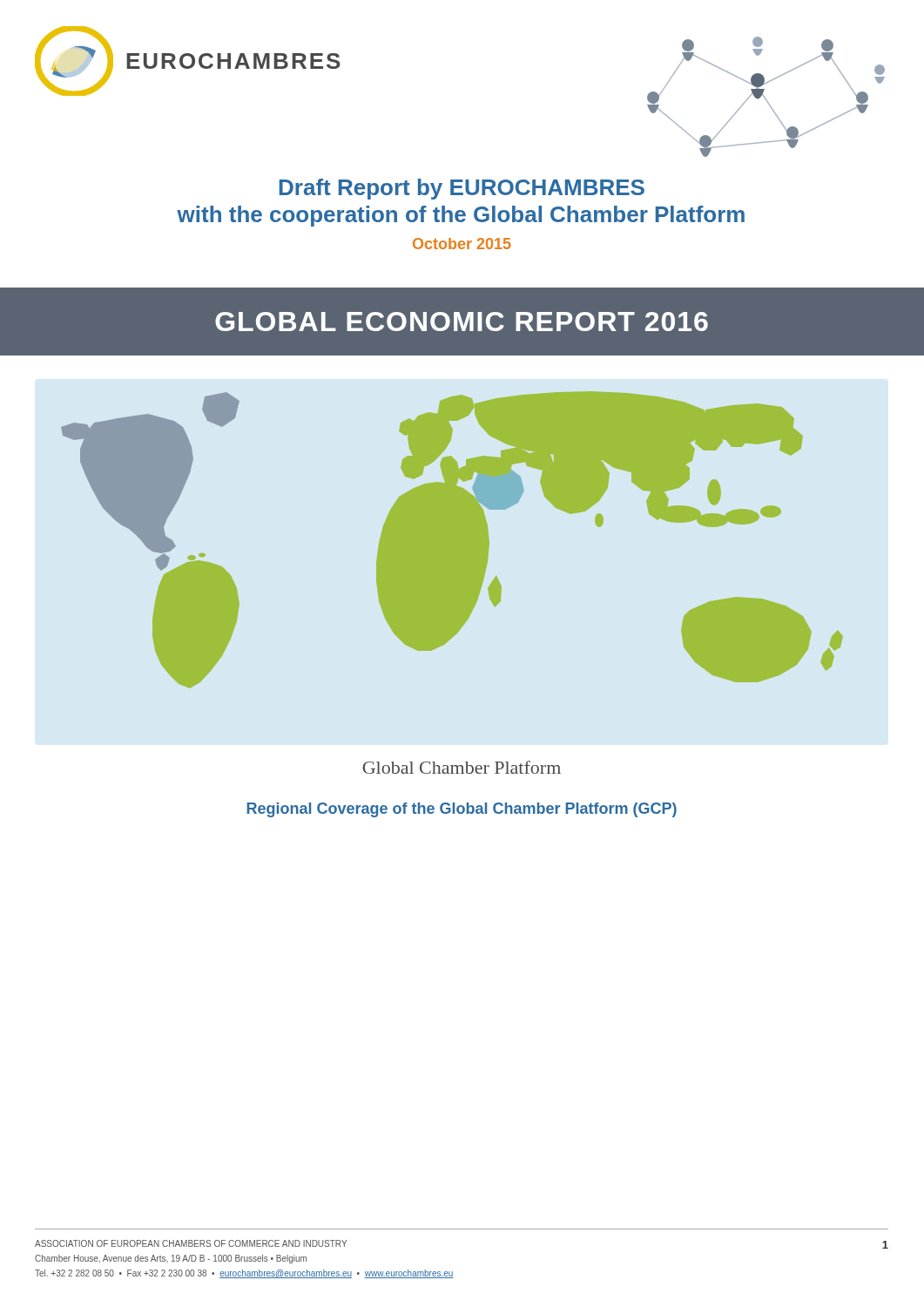Locate the map
924x1307 pixels.
click(462, 562)
